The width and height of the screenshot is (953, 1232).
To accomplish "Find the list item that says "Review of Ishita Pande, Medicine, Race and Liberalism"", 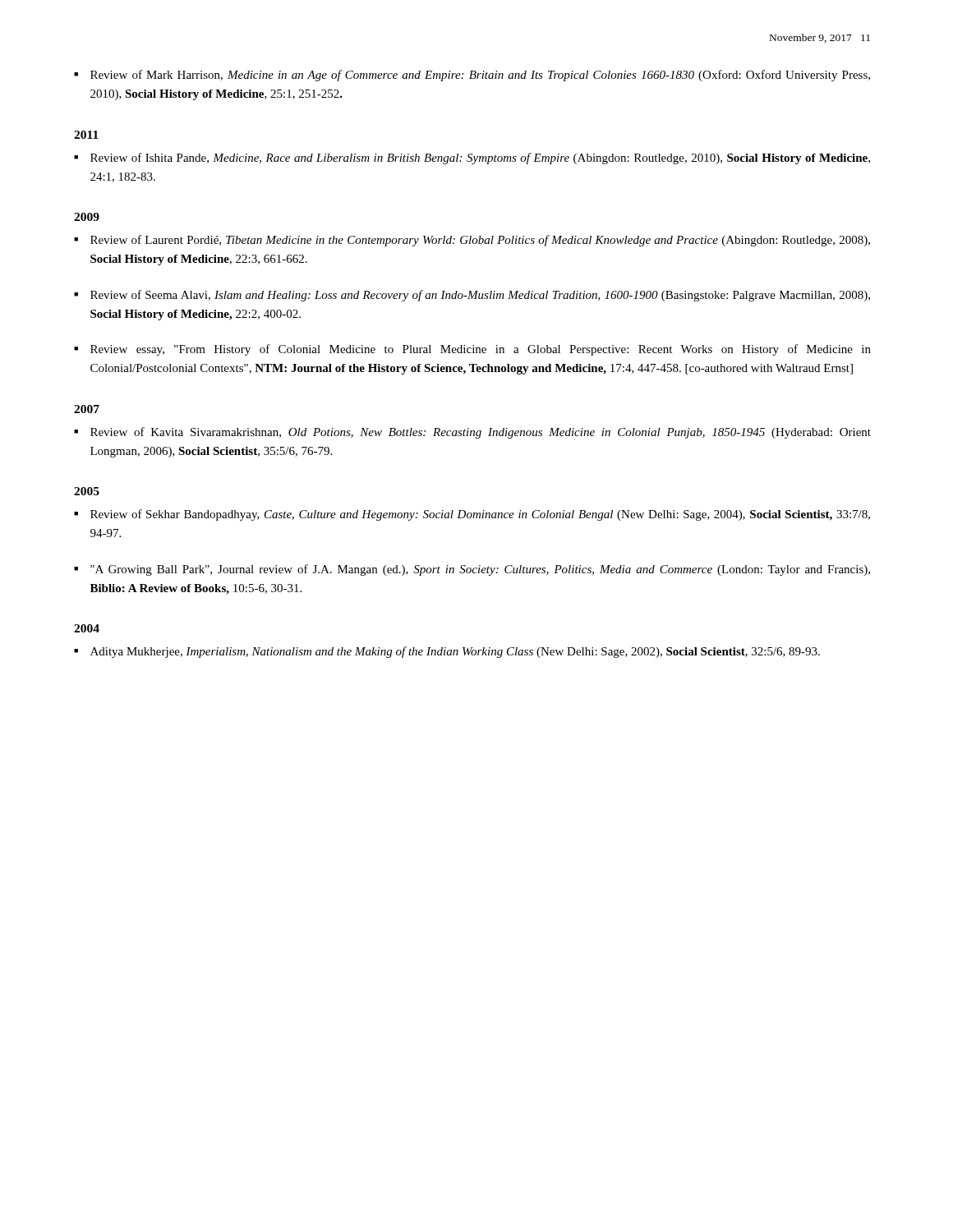I will coord(480,167).
